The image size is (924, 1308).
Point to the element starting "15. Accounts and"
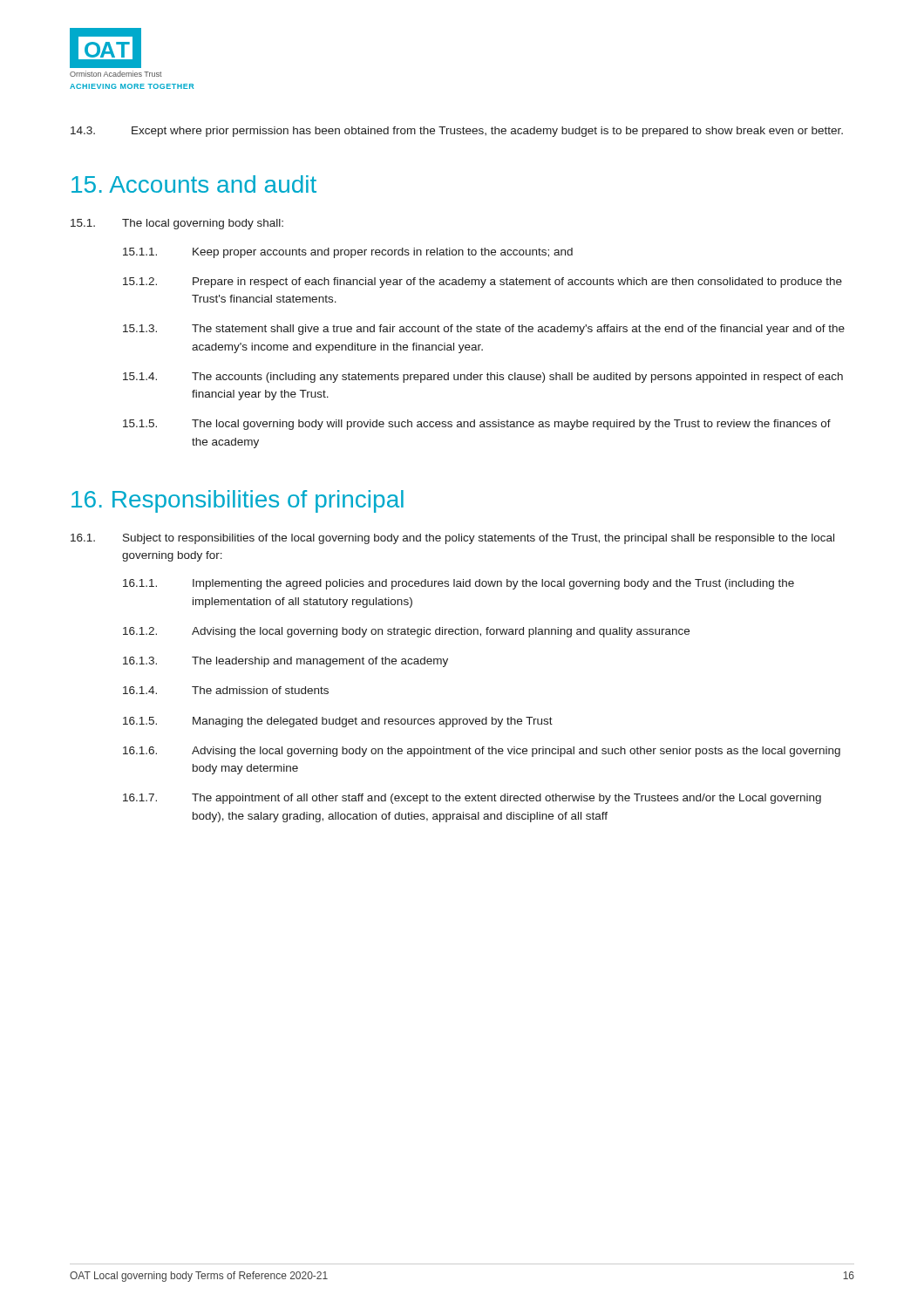[193, 185]
